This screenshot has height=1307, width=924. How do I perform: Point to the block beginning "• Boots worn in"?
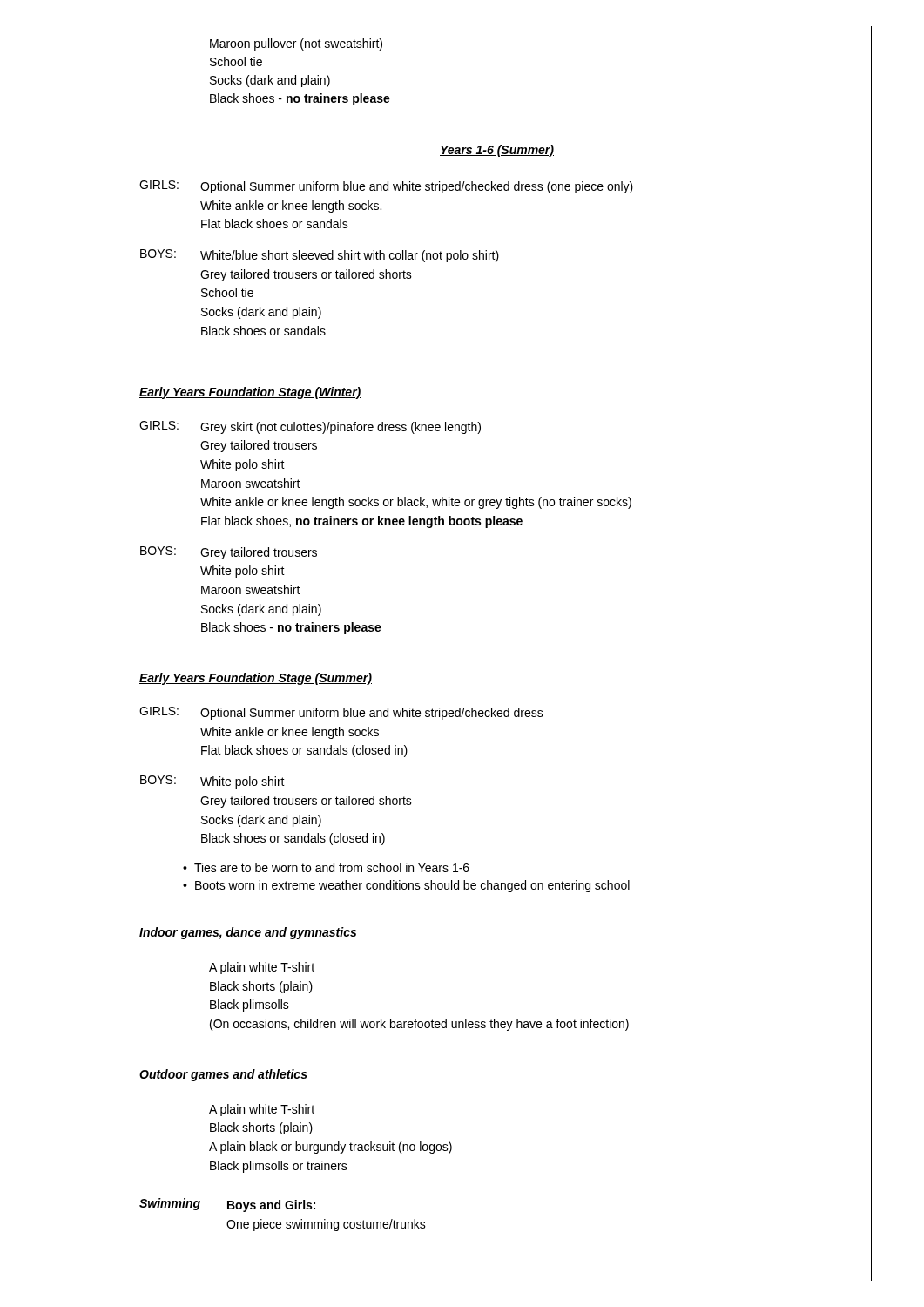click(406, 885)
